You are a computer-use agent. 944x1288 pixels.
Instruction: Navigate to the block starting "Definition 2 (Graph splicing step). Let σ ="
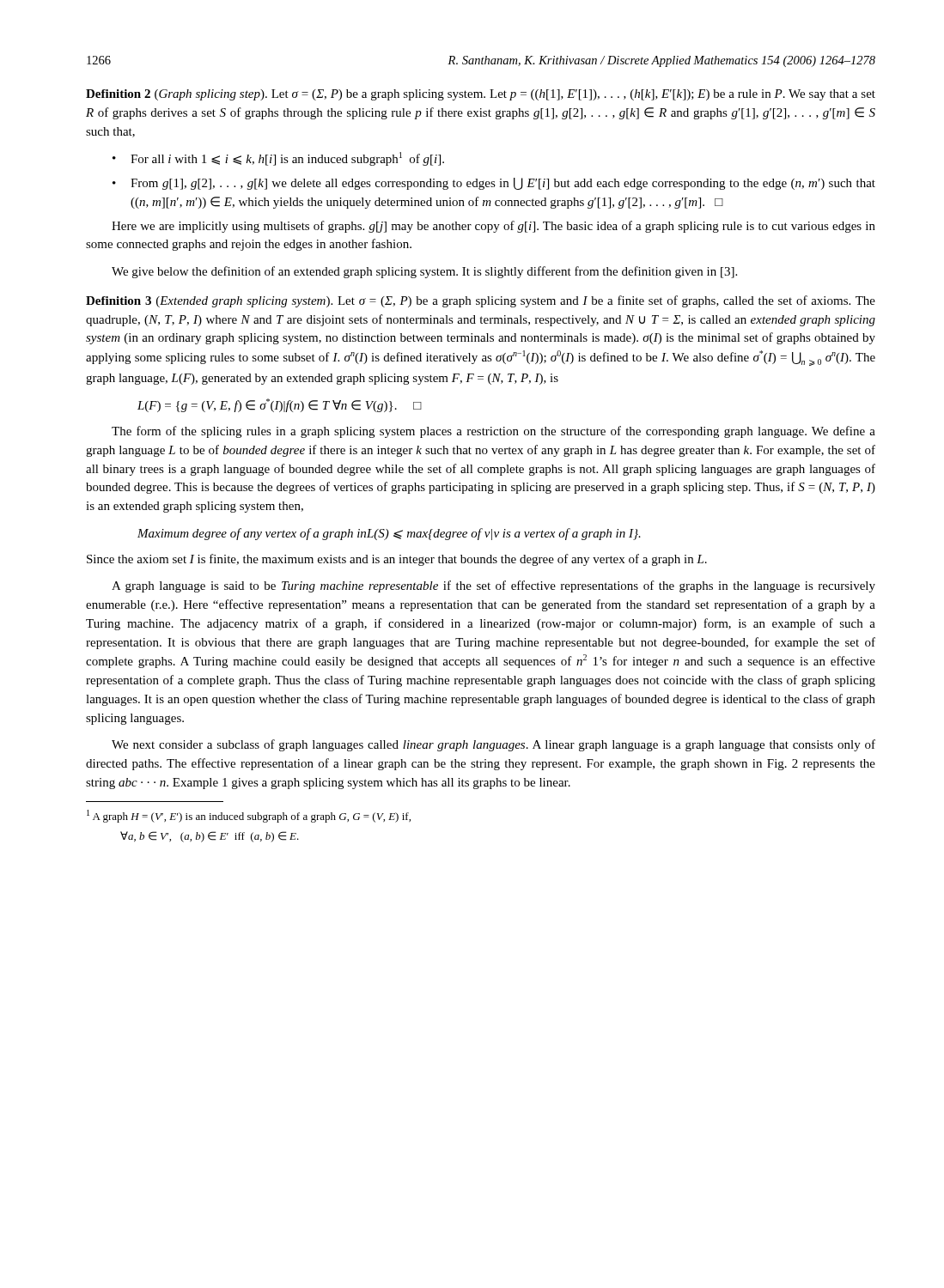(481, 112)
